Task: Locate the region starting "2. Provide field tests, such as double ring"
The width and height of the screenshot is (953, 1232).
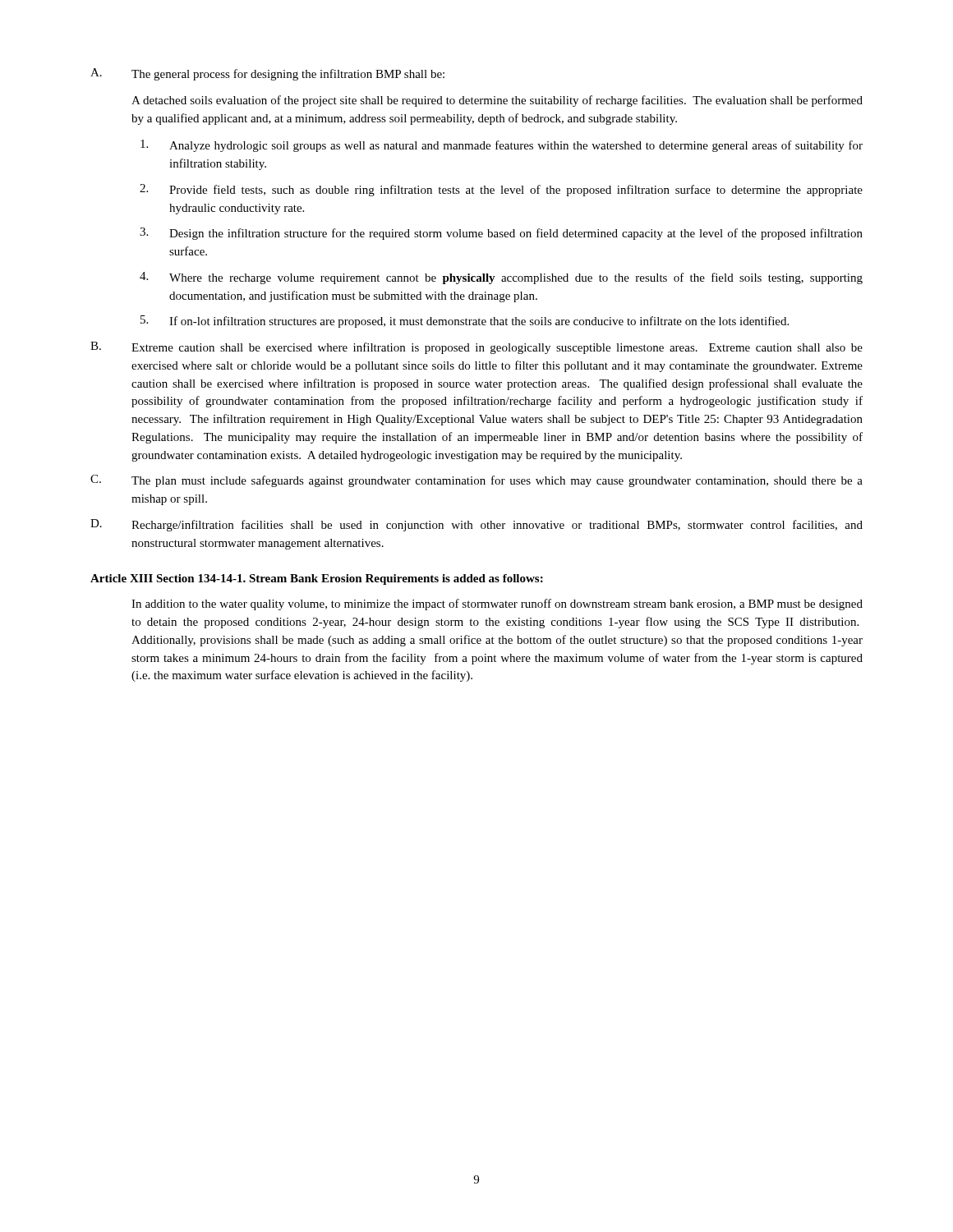Action: pos(501,199)
